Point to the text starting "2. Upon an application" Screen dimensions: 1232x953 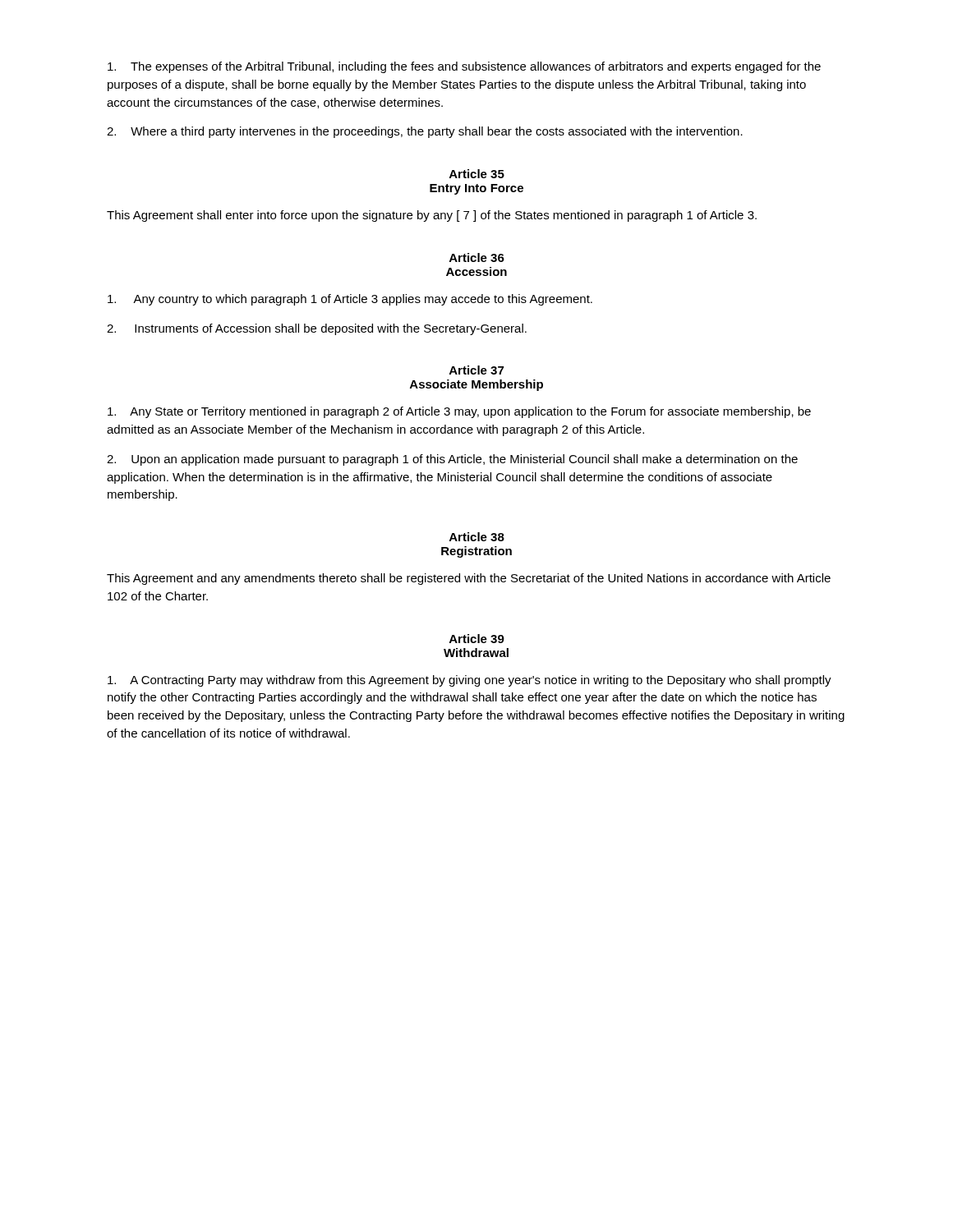[452, 476]
